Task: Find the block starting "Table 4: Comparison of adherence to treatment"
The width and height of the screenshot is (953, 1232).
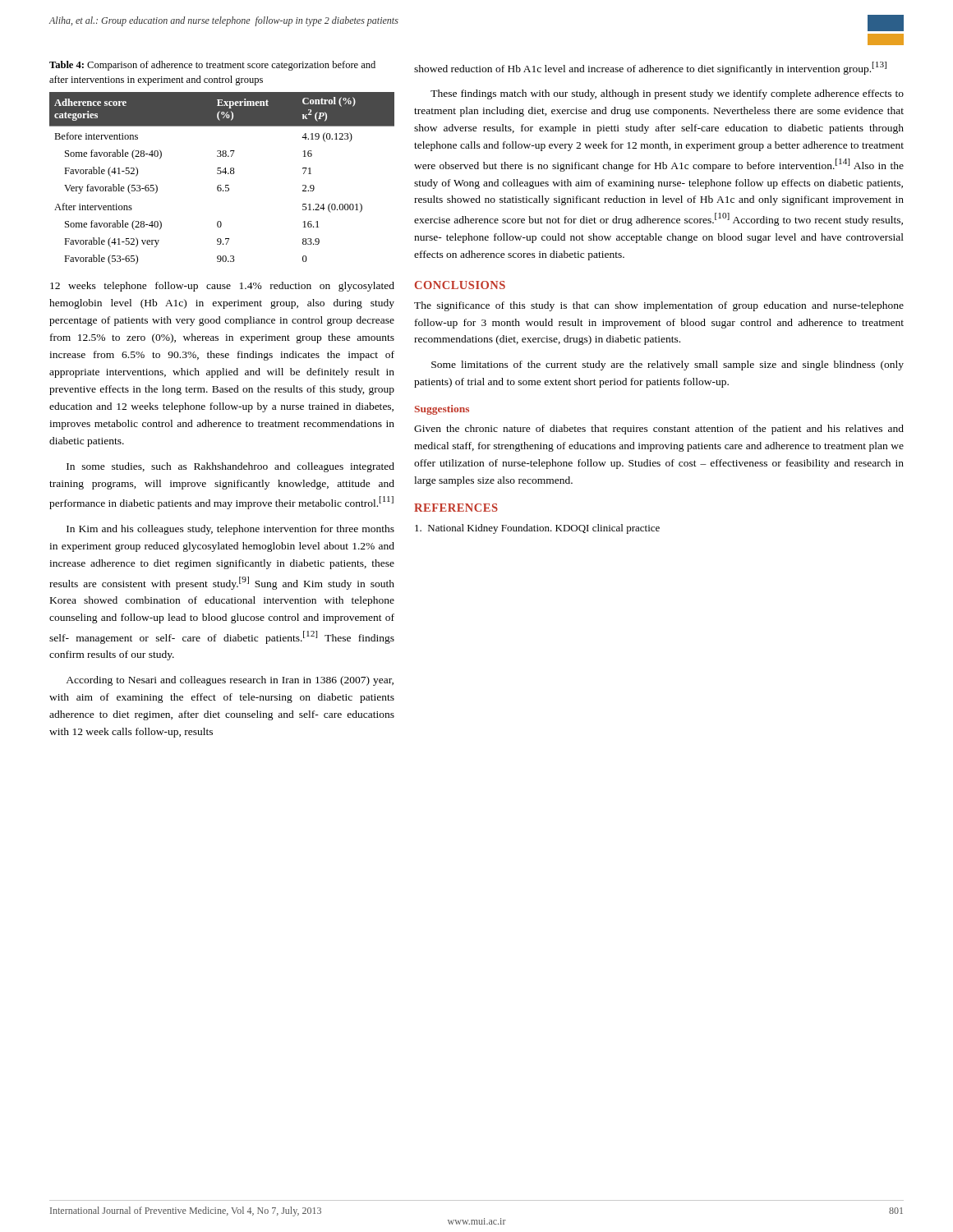Action: [x=212, y=72]
